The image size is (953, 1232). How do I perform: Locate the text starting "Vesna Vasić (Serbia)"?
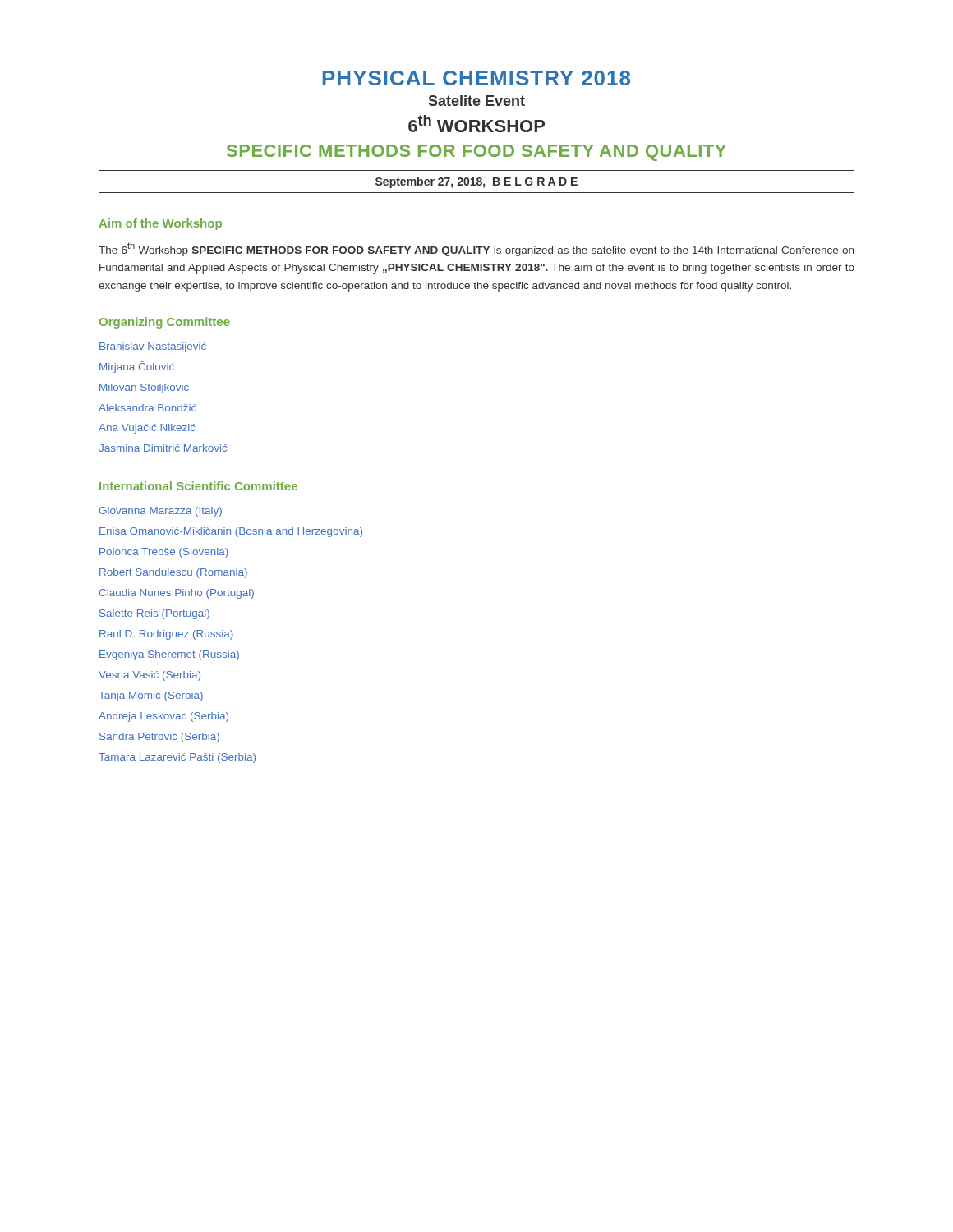coord(150,675)
